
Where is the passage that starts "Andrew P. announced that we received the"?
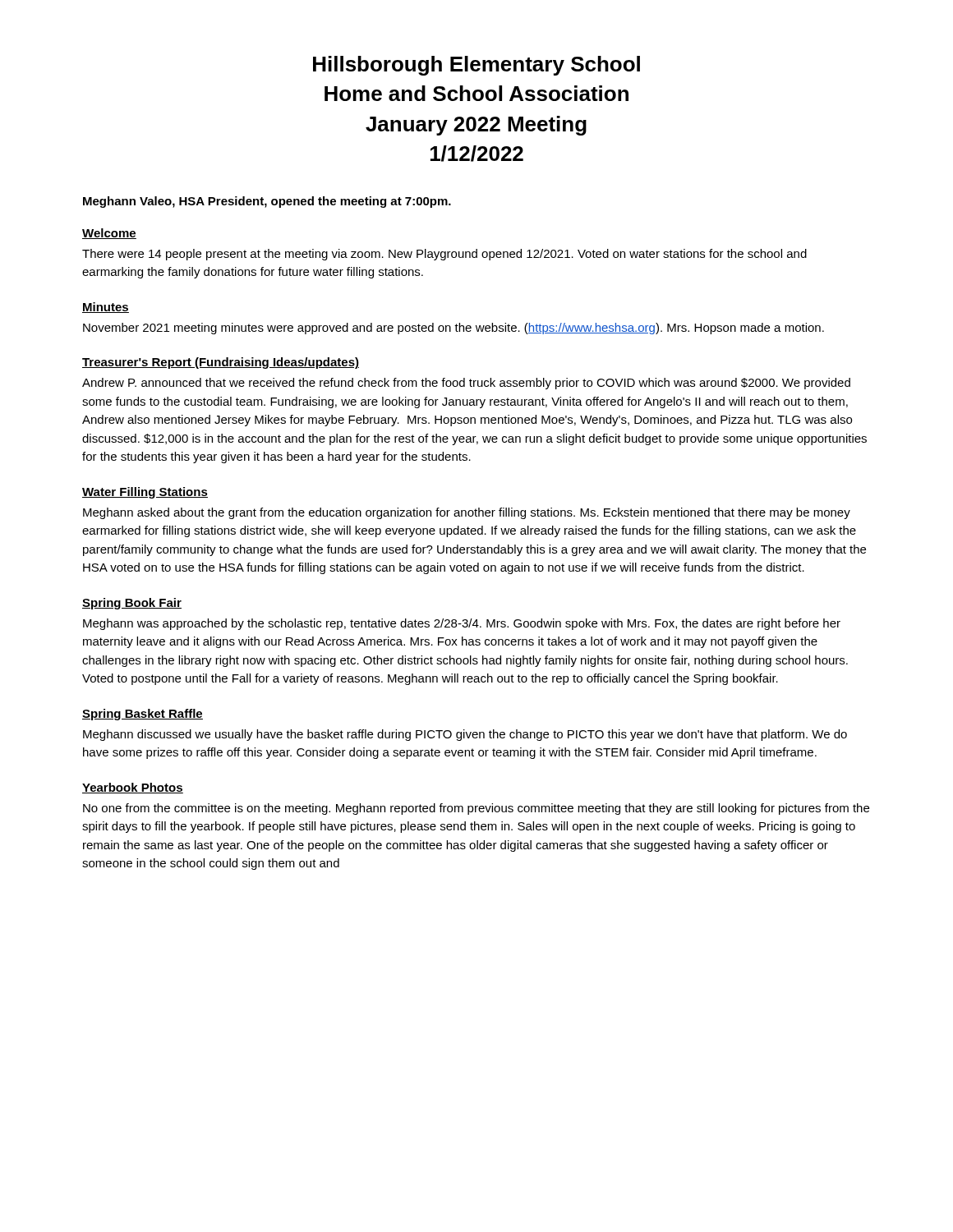coord(475,419)
